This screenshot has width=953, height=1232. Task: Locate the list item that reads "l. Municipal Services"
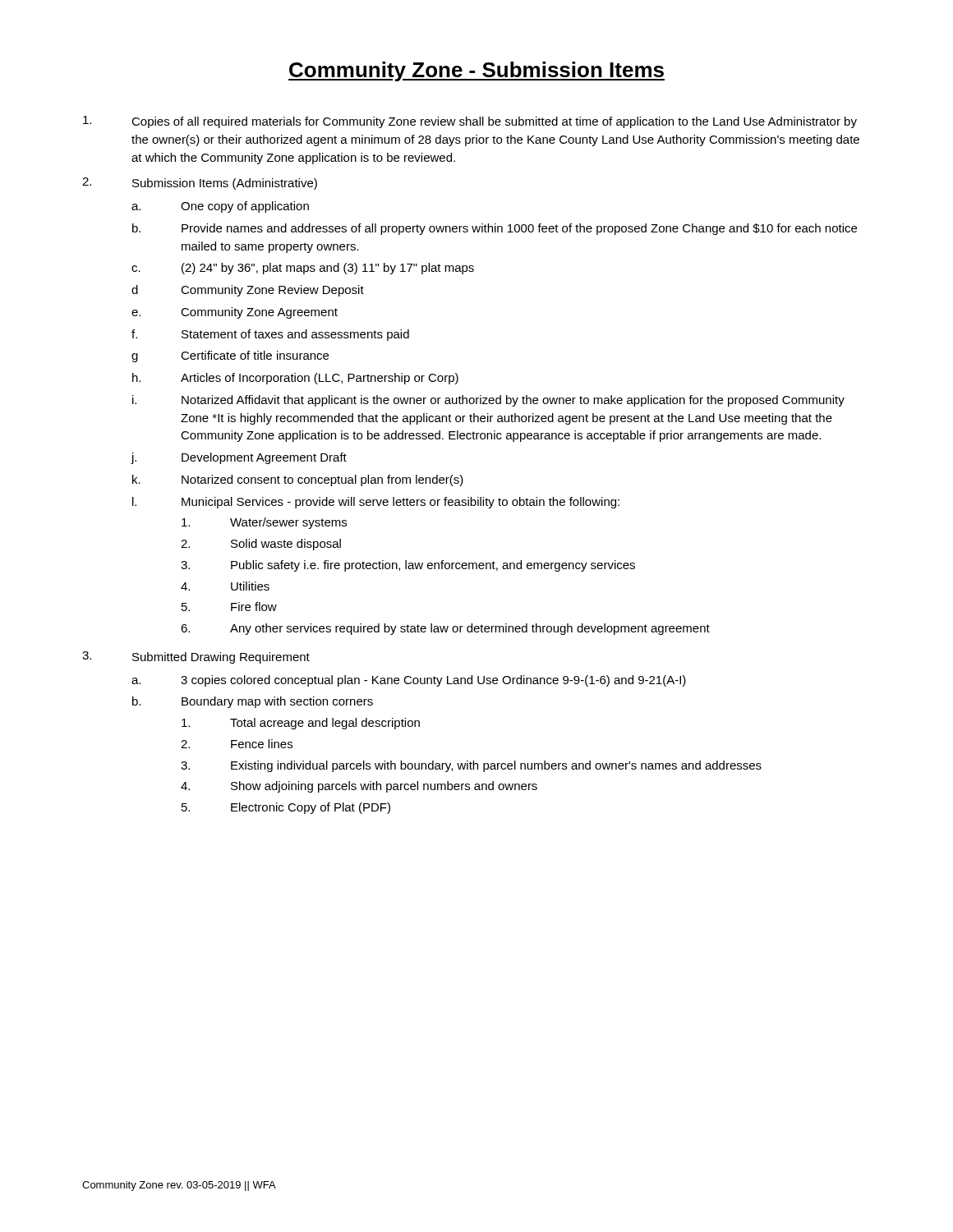pos(501,566)
